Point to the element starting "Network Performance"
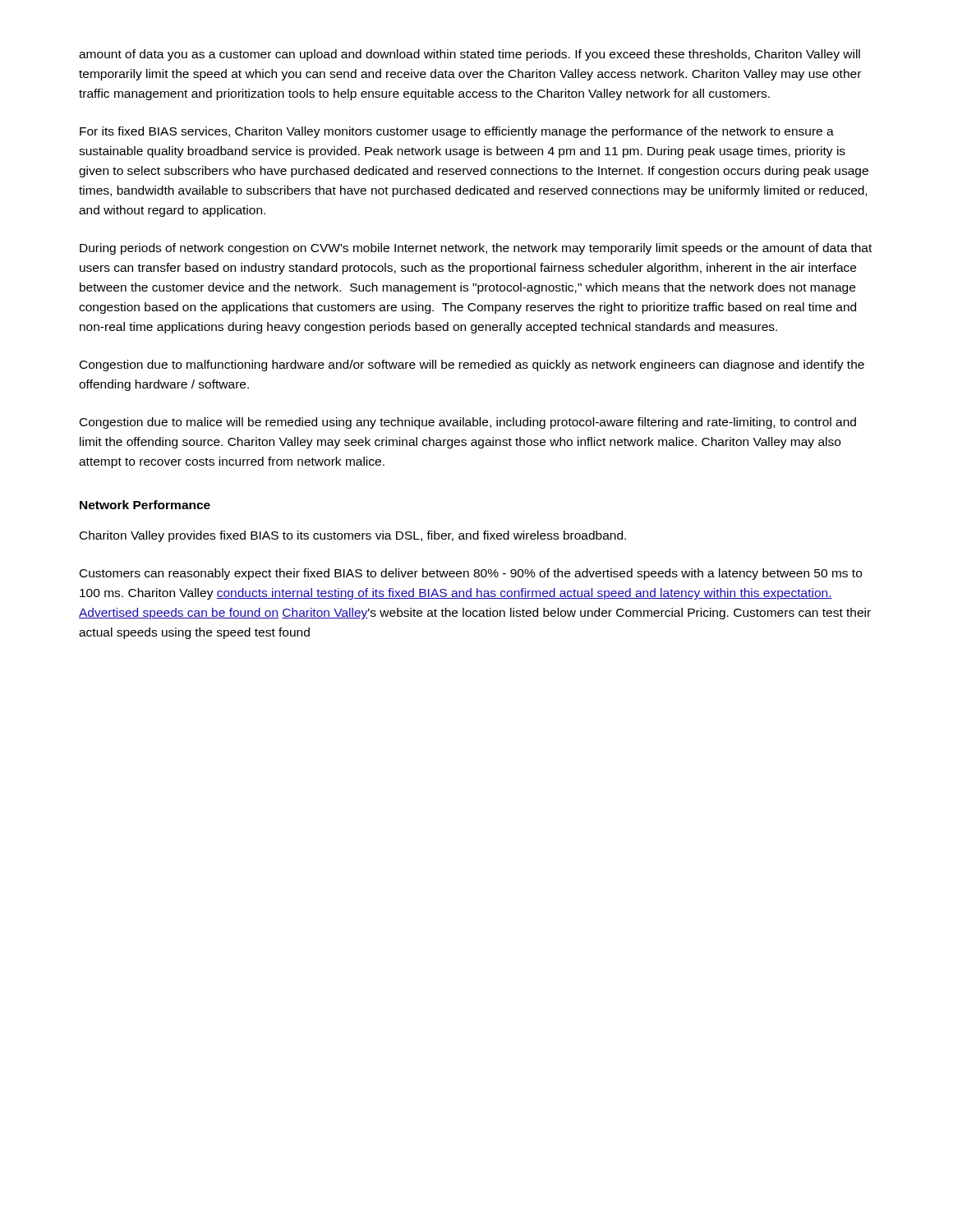 point(145,505)
